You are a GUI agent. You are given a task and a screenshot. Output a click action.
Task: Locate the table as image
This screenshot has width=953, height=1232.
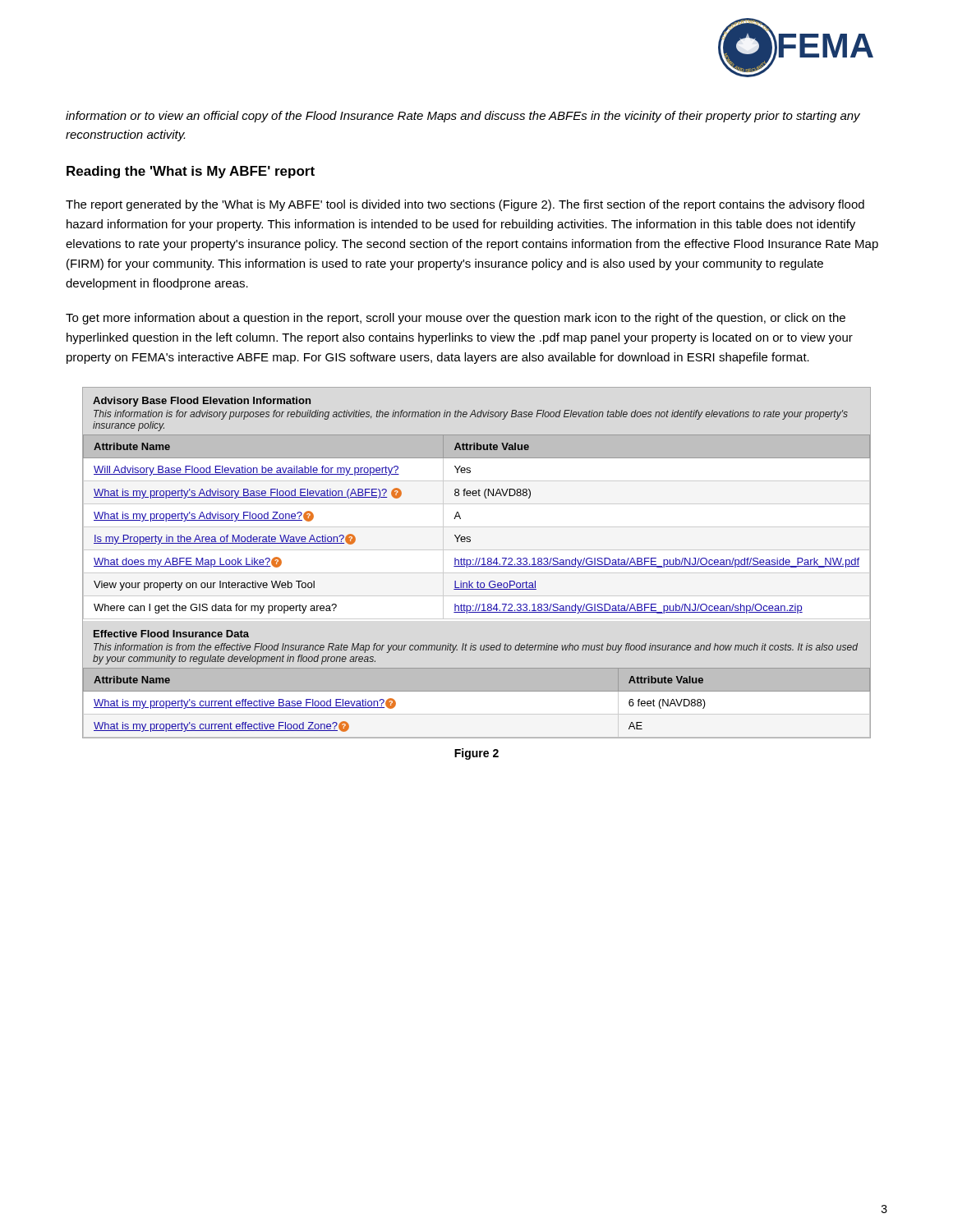[476, 573]
